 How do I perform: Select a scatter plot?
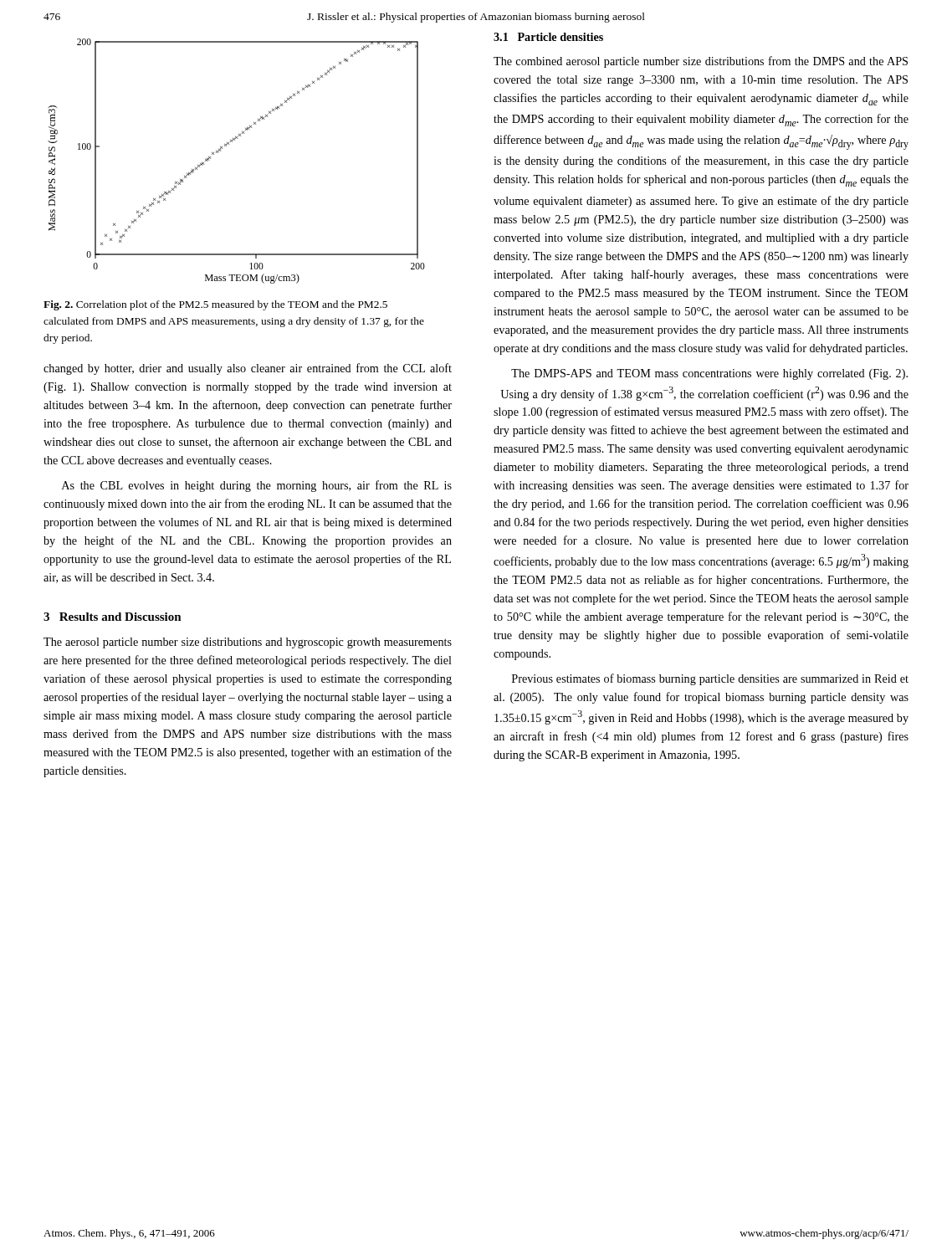click(237, 161)
